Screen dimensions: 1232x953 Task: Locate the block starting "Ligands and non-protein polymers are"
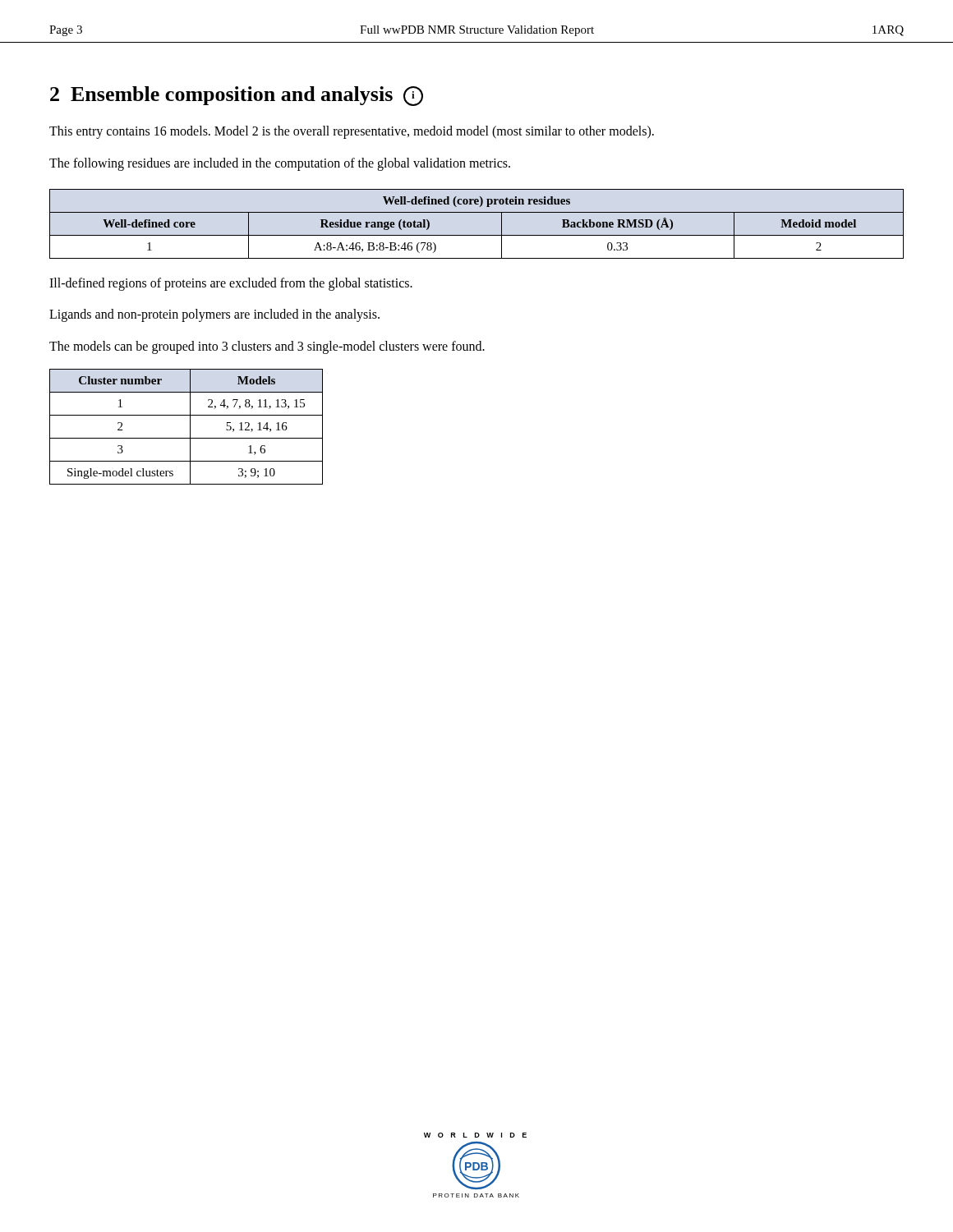[215, 314]
